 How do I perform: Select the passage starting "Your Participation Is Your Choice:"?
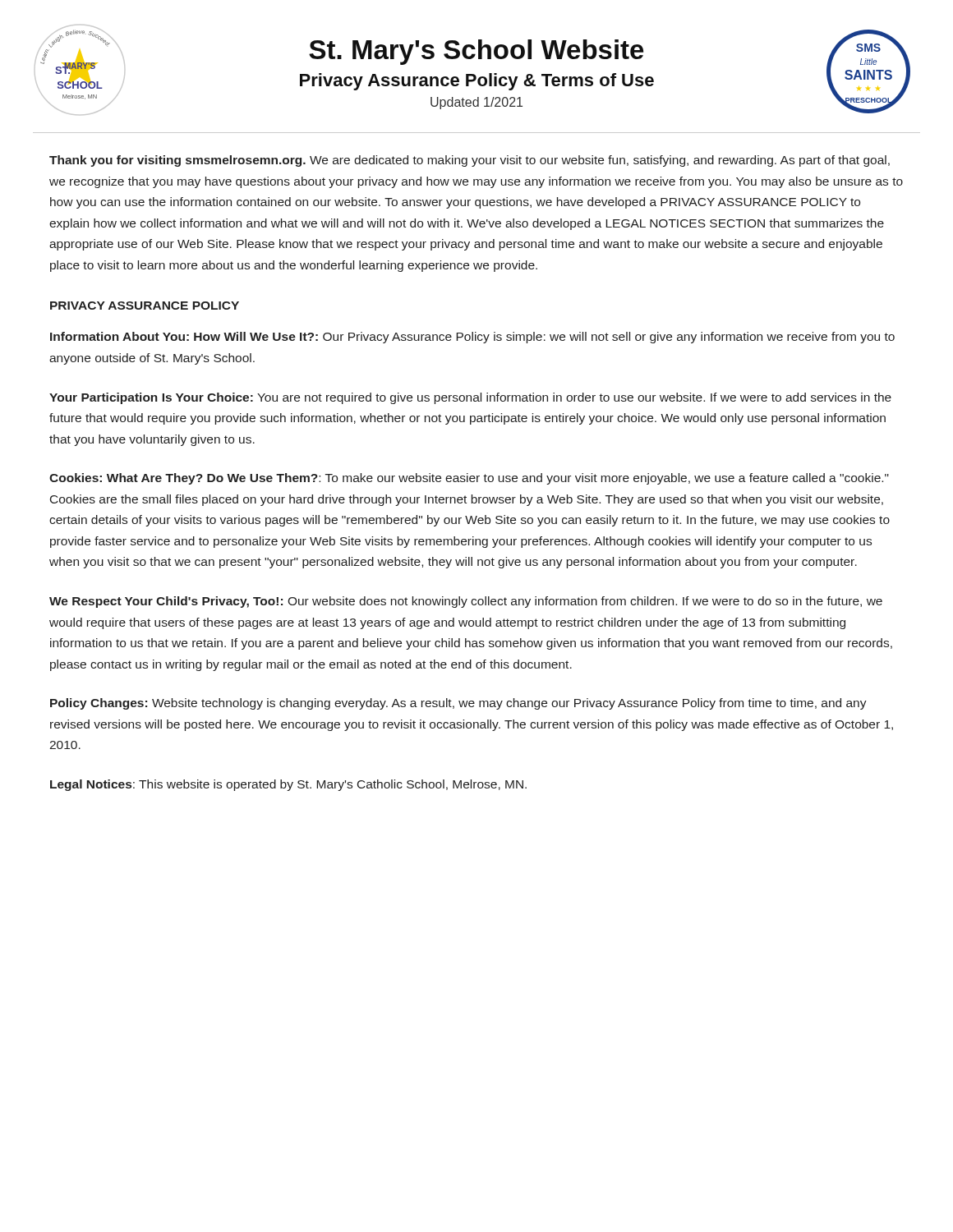[470, 418]
